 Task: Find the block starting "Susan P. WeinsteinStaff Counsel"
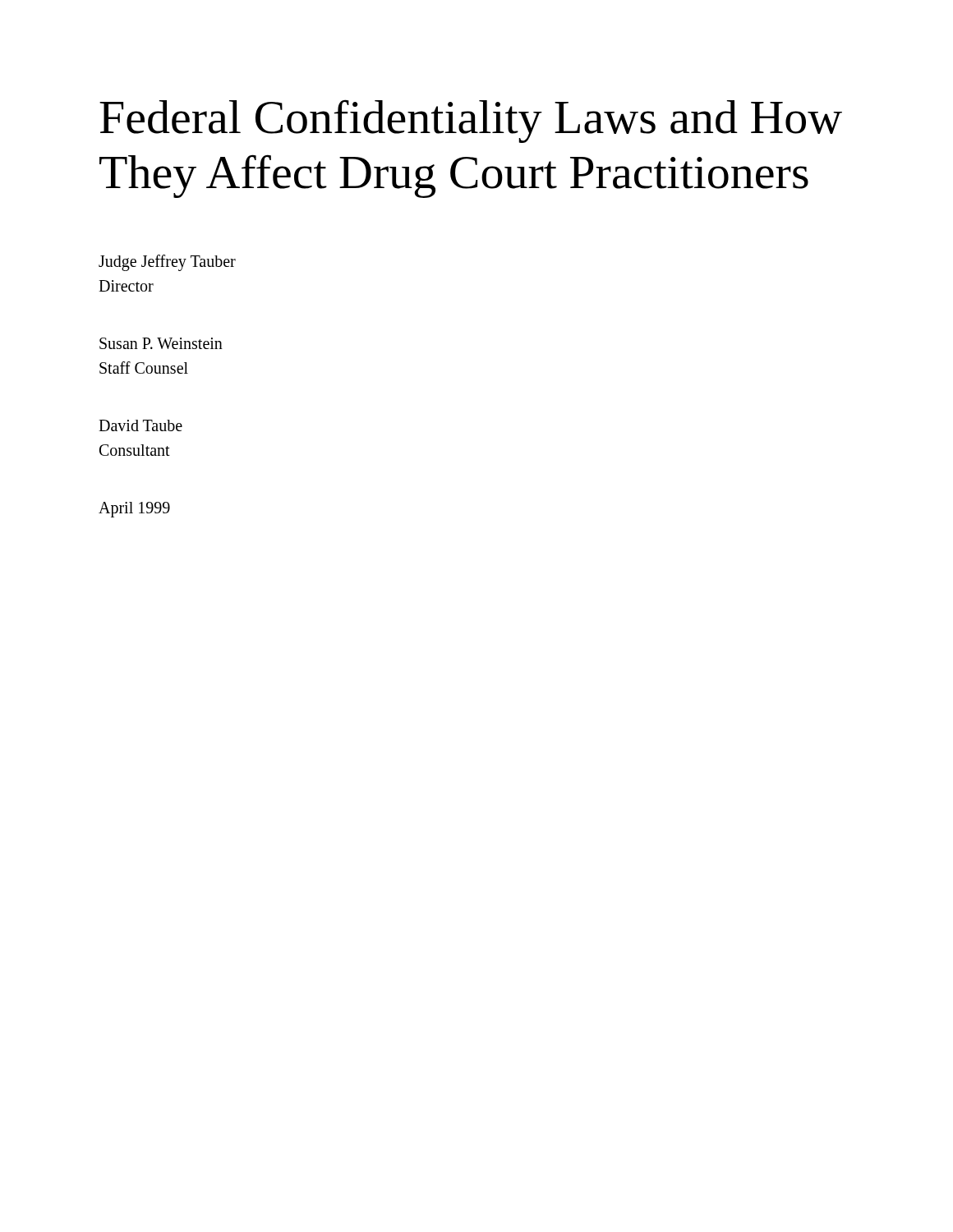point(161,356)
